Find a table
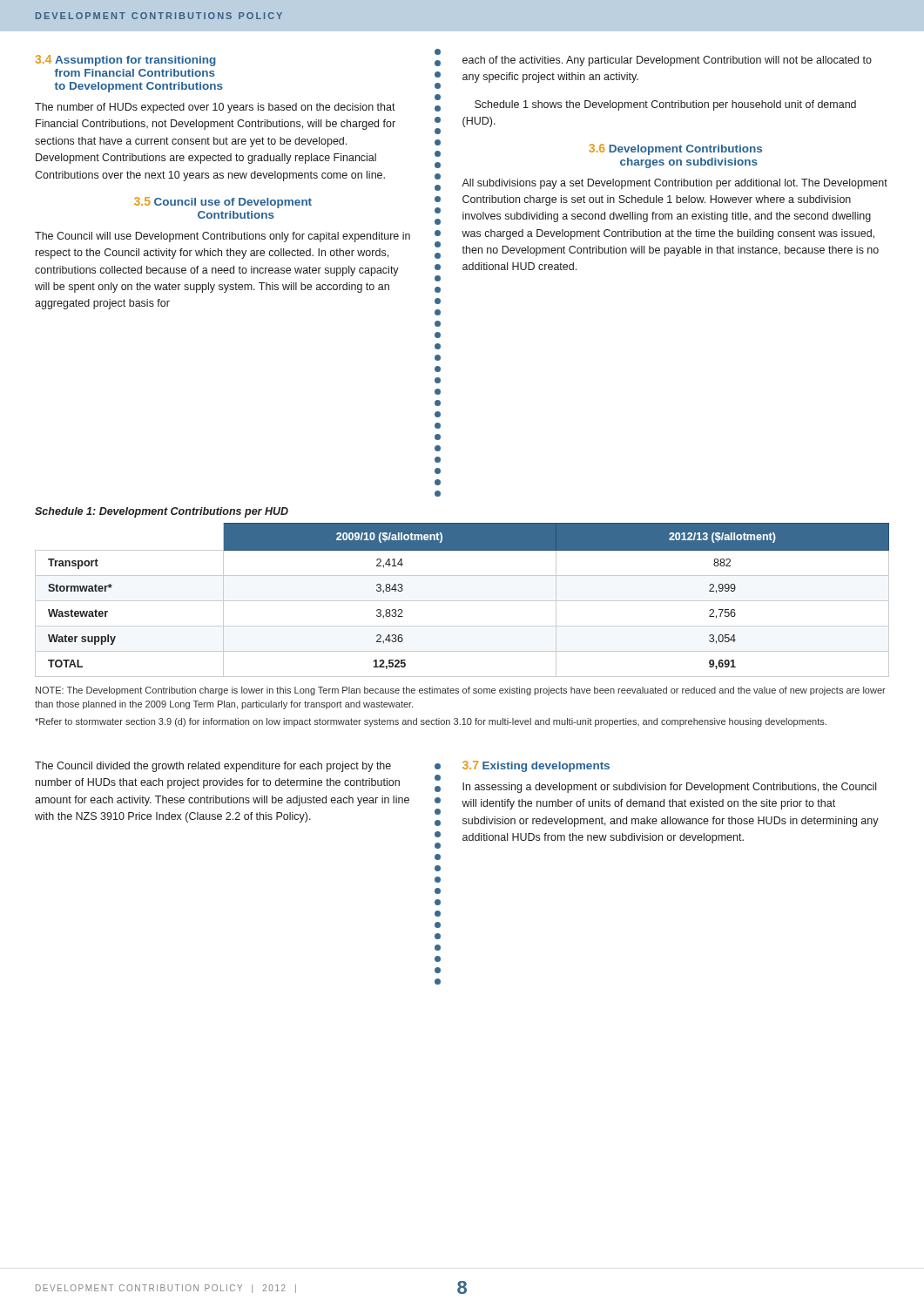Viewport: 924px width, 1307px height. 462,600
